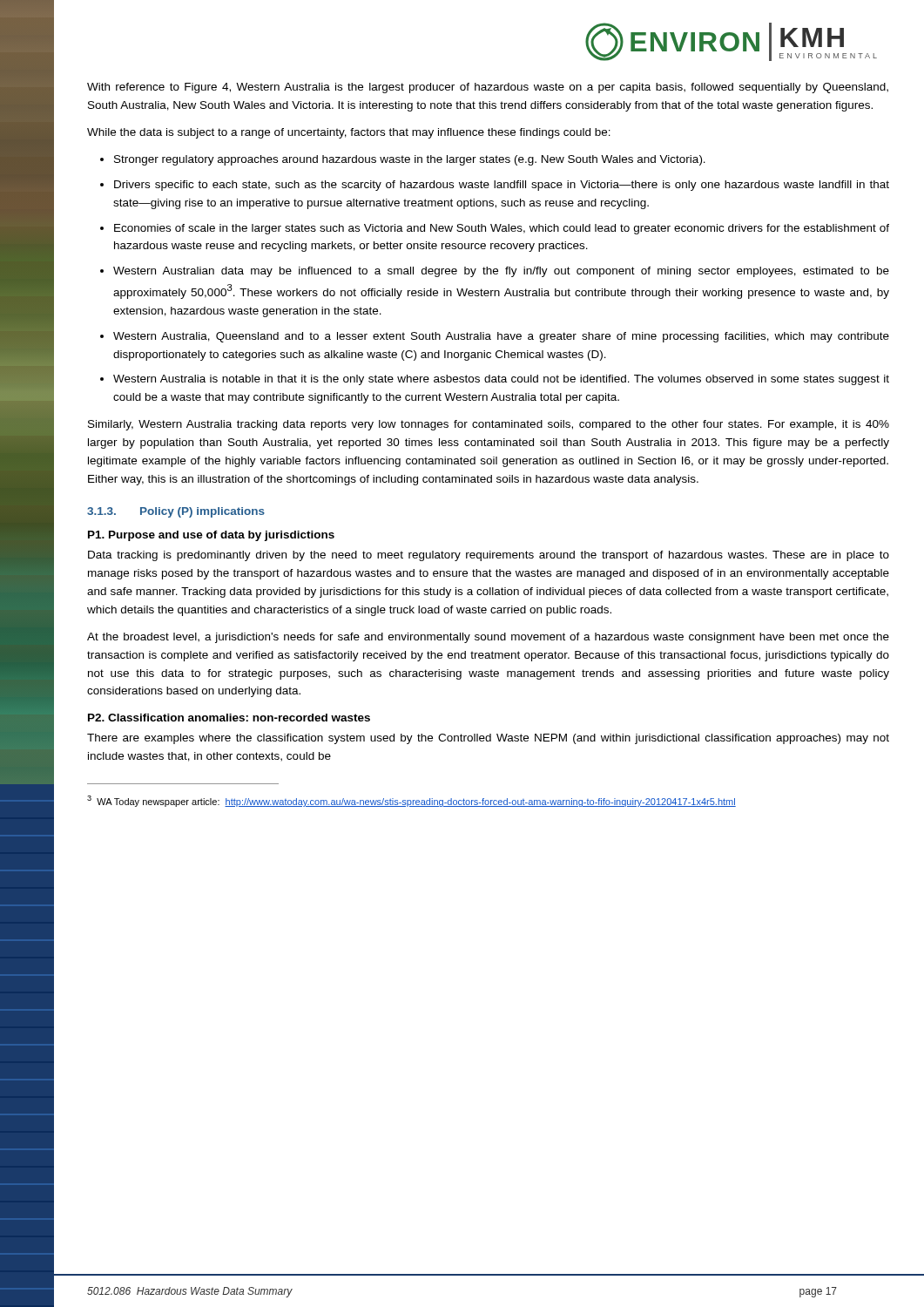This screenshot has width=924, height=1307.
Task: Locate the list item containing "Western Australia is notable in that"
Action: click(x=501, y=388)
